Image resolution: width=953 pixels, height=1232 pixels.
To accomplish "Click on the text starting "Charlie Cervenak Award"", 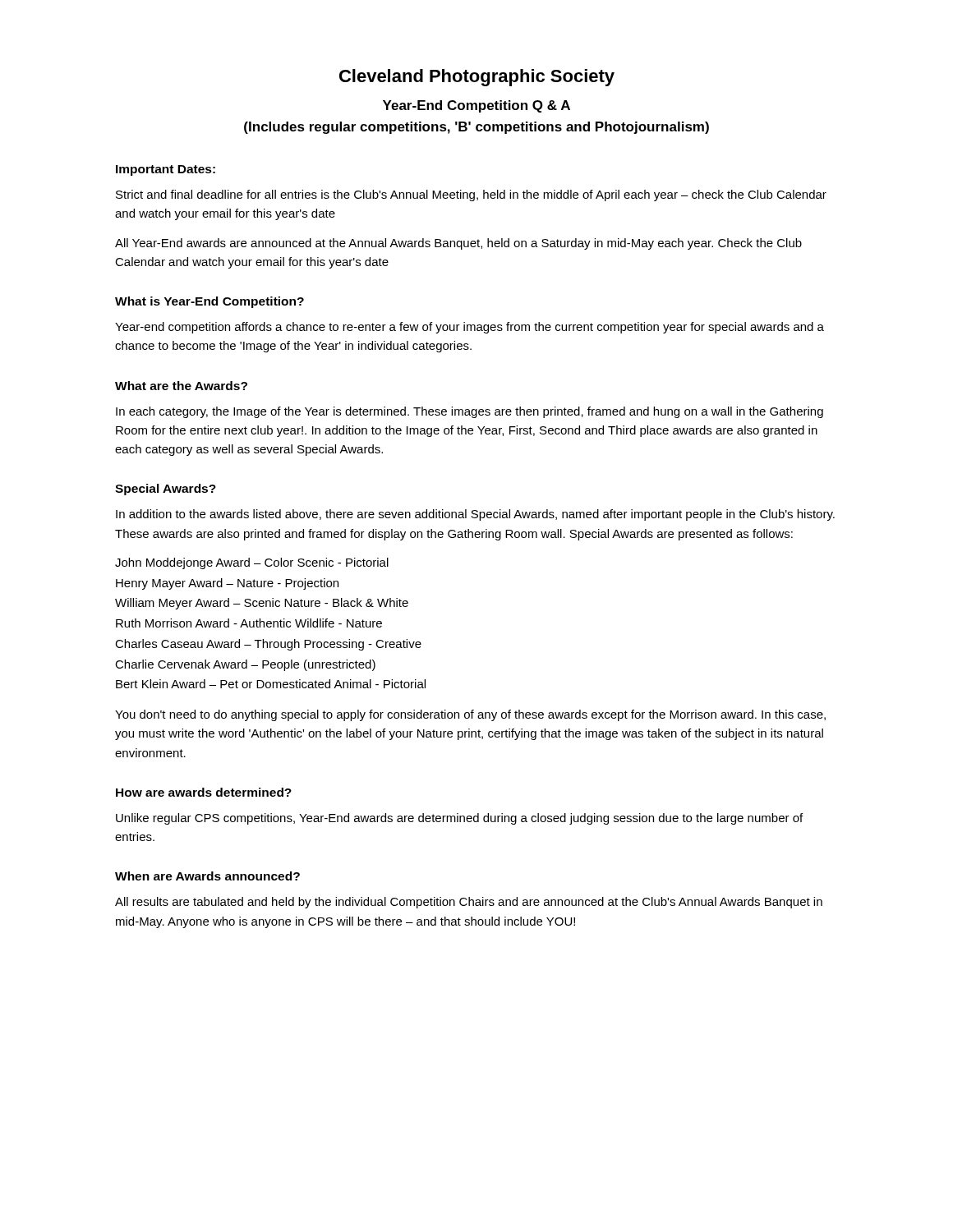I will [x=245, y=664].
